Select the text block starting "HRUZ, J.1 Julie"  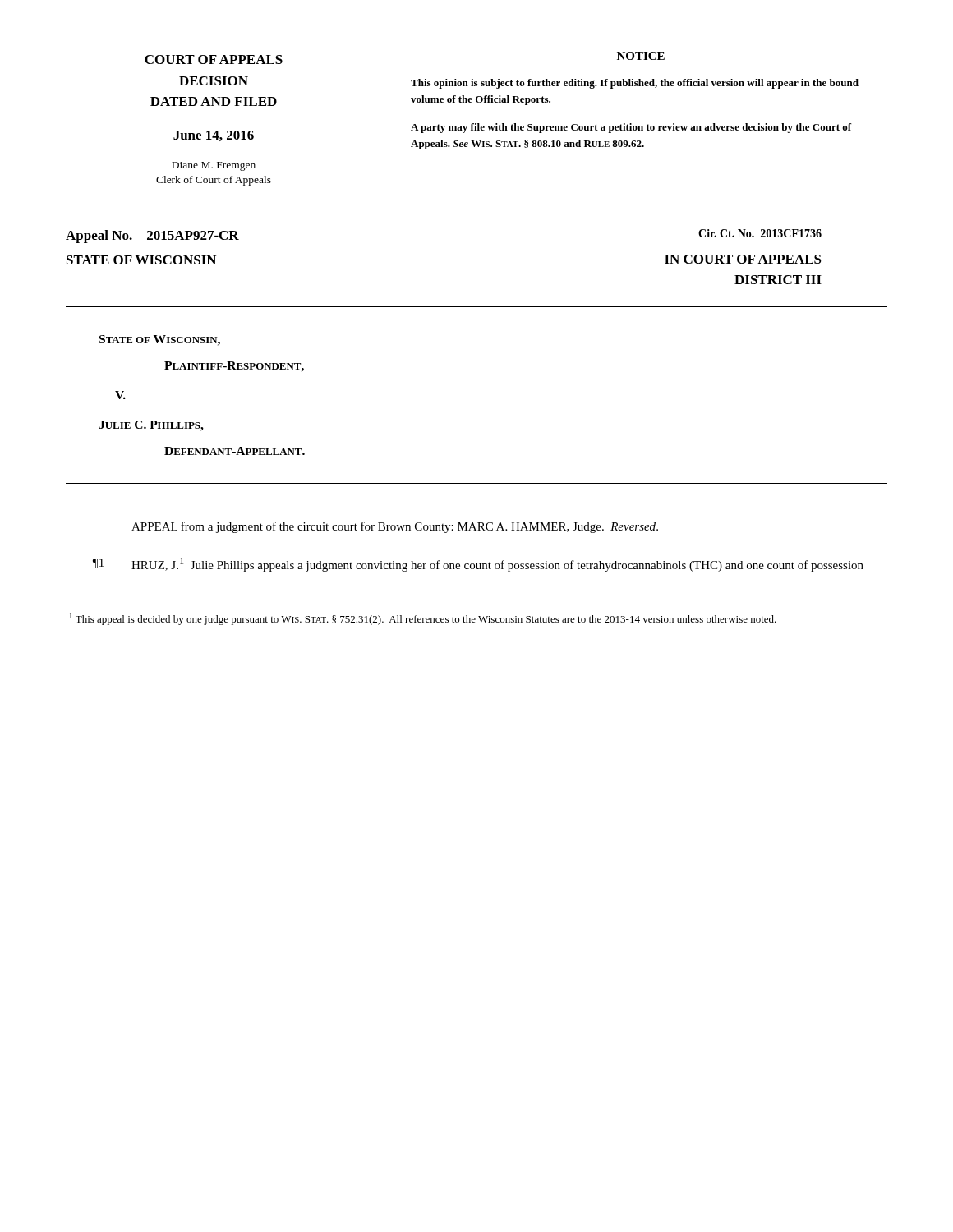coord(497,563)
